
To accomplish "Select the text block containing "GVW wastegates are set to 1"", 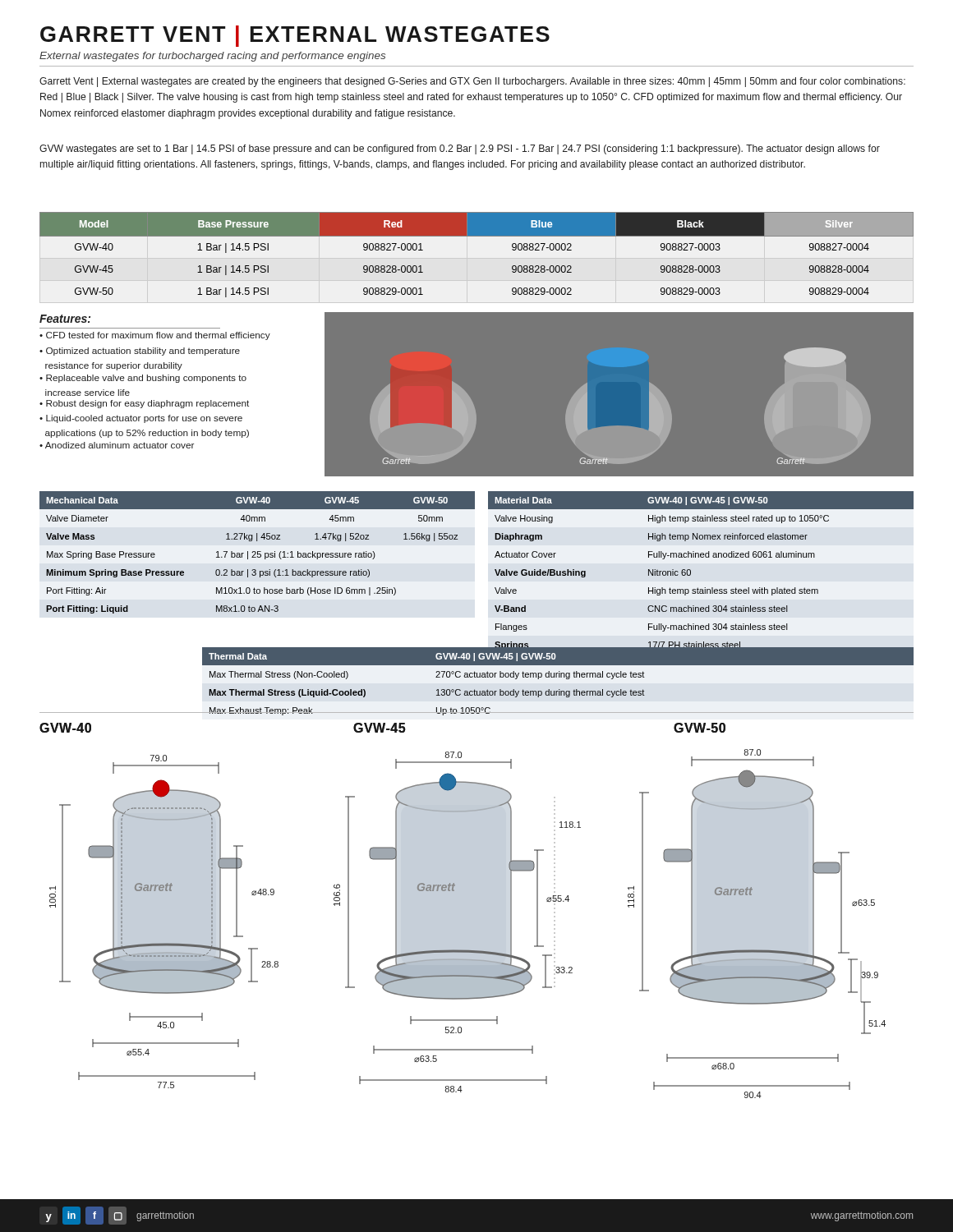I will (460, 157).
